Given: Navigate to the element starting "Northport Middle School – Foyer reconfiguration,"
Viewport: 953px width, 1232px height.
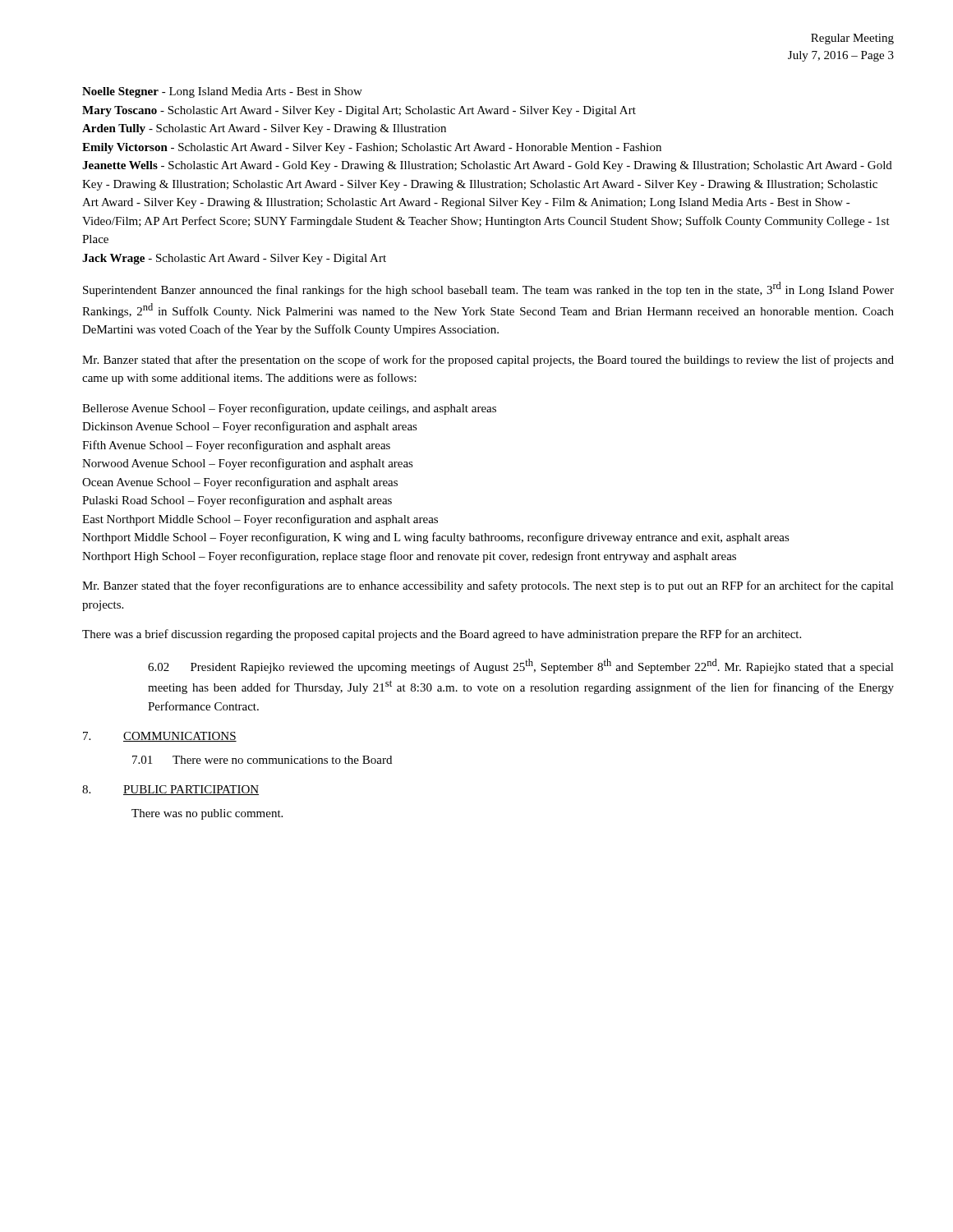Looking at the screenshot, I should coord(436,537).
